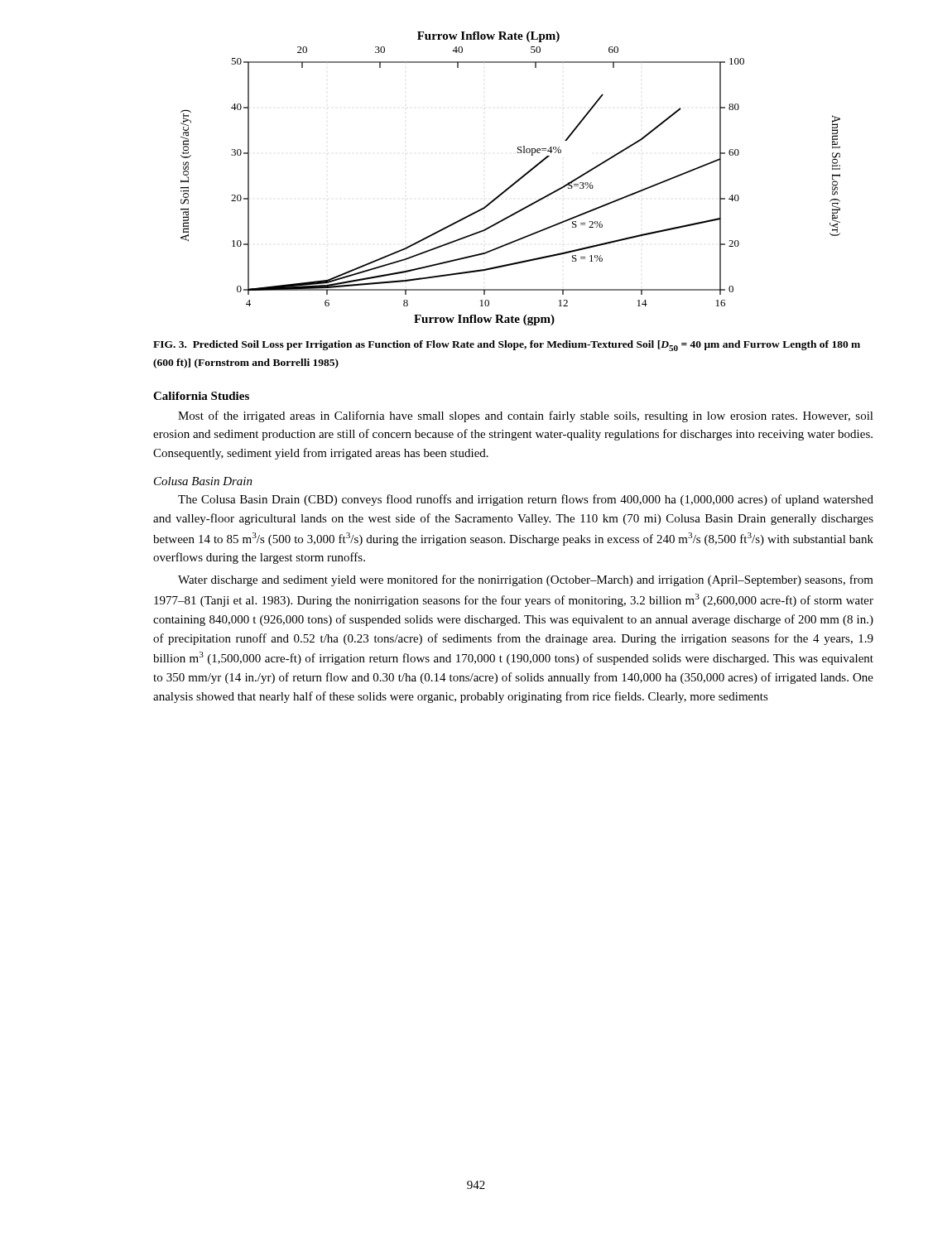952x1242 pixels.
Task: Click where it says "Colusa Basin Drain"
Action: pos(203,481)
